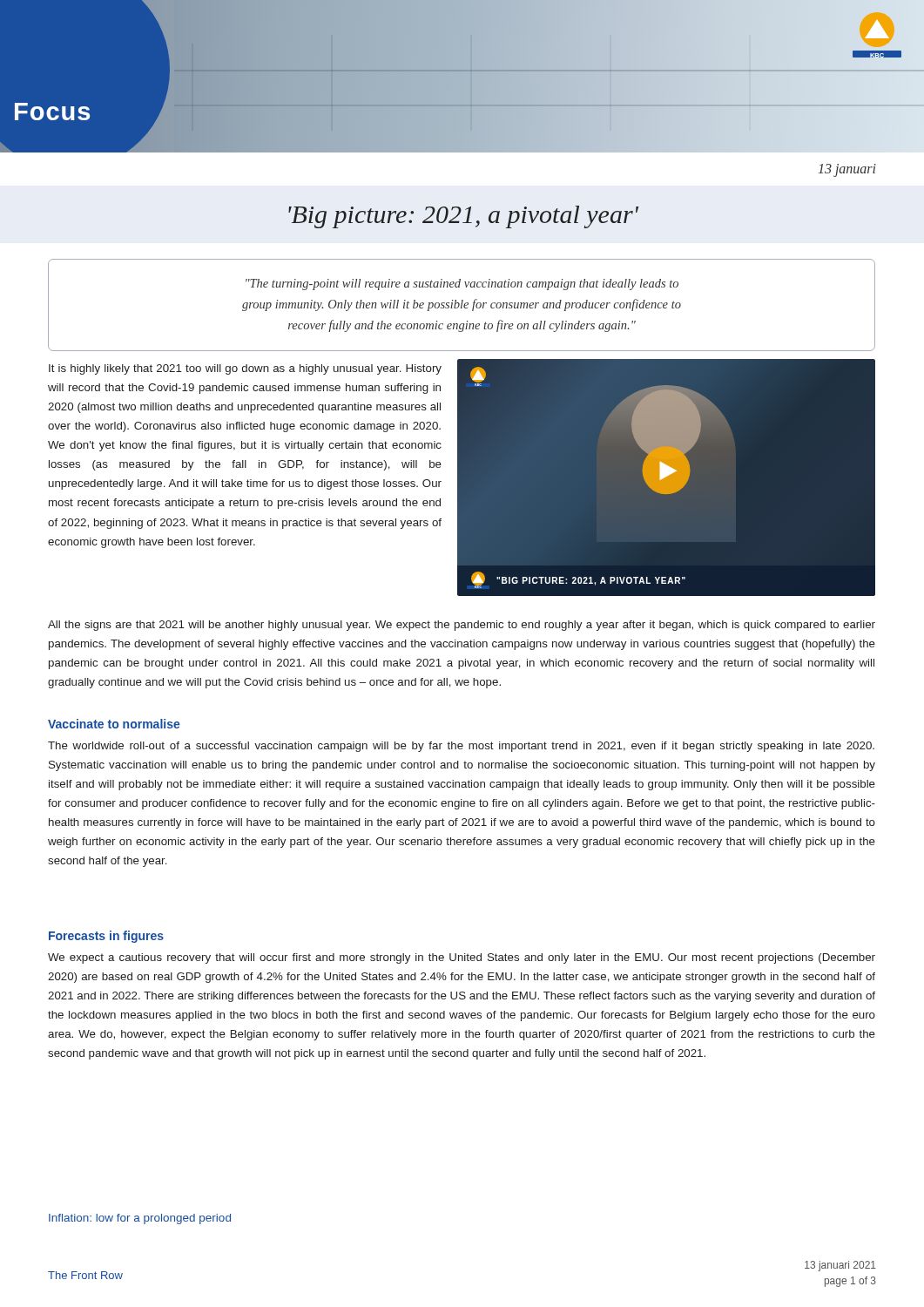
Task: Locate the text block starting "We expect a cautious recovery that"
Action: pyautogui.click(x=462, y=1006)
